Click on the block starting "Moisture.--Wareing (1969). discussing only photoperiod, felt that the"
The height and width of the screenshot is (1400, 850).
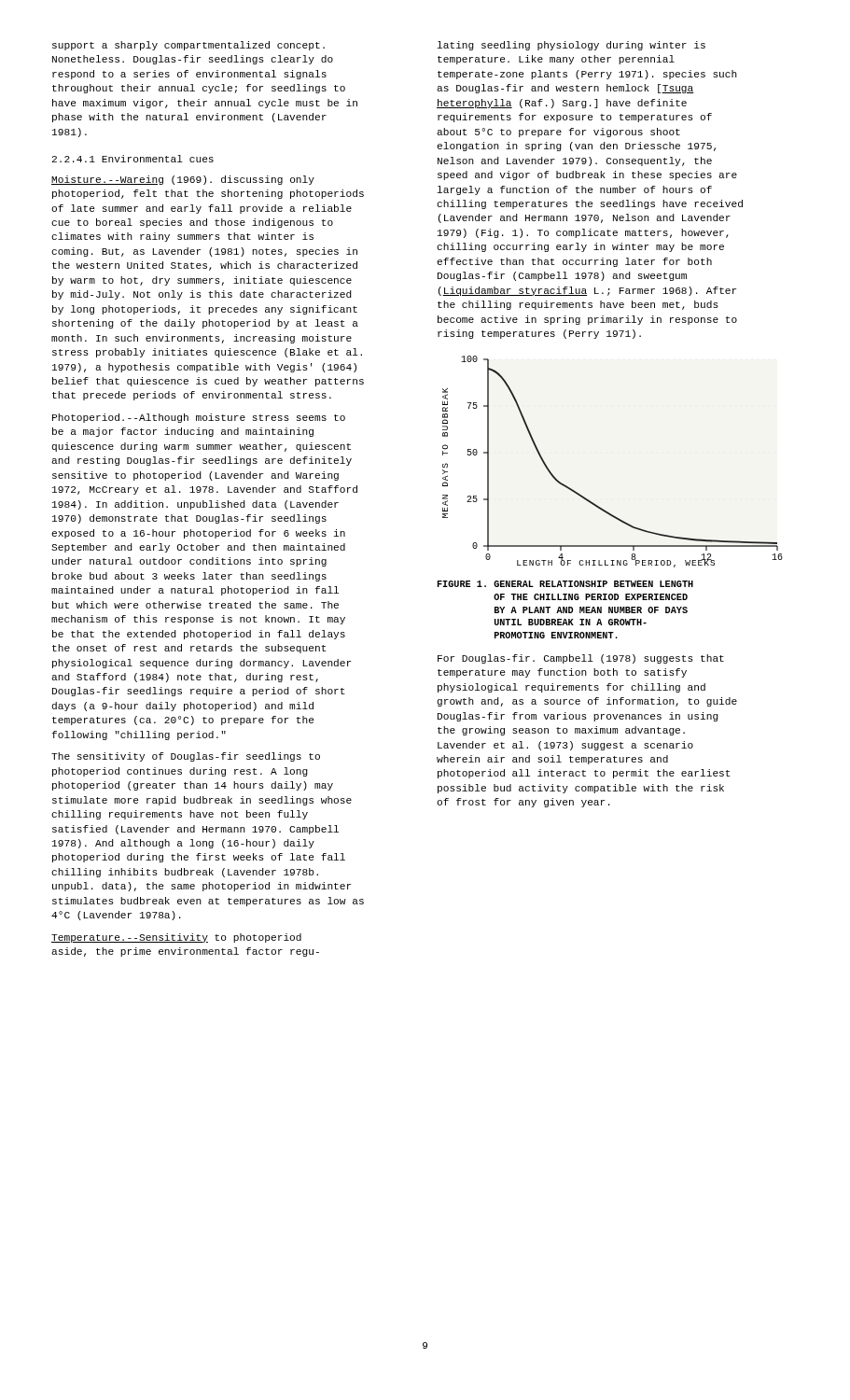tap(226, 289)
